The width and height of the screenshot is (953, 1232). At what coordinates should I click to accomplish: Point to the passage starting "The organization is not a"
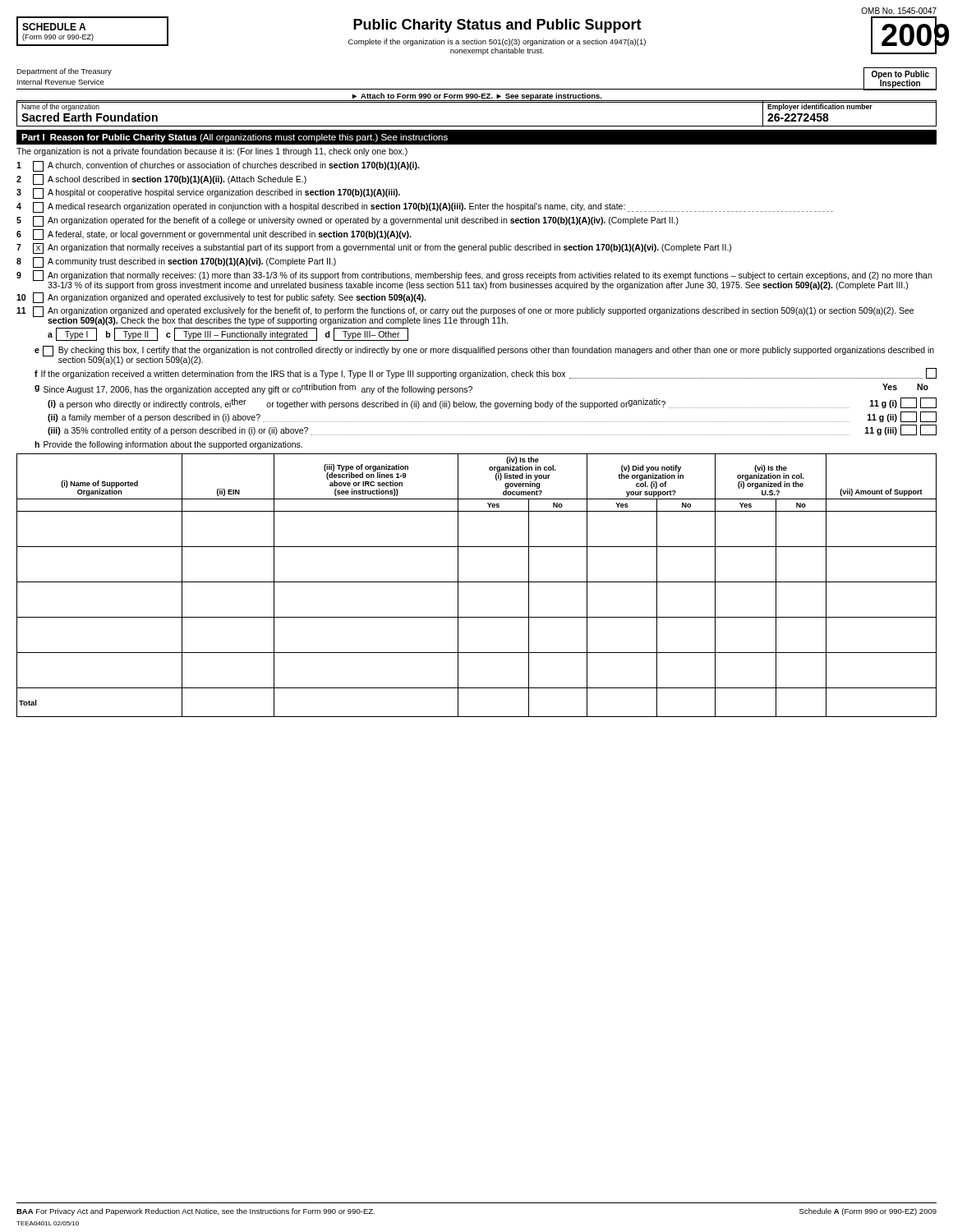click(x=212, y=151)
